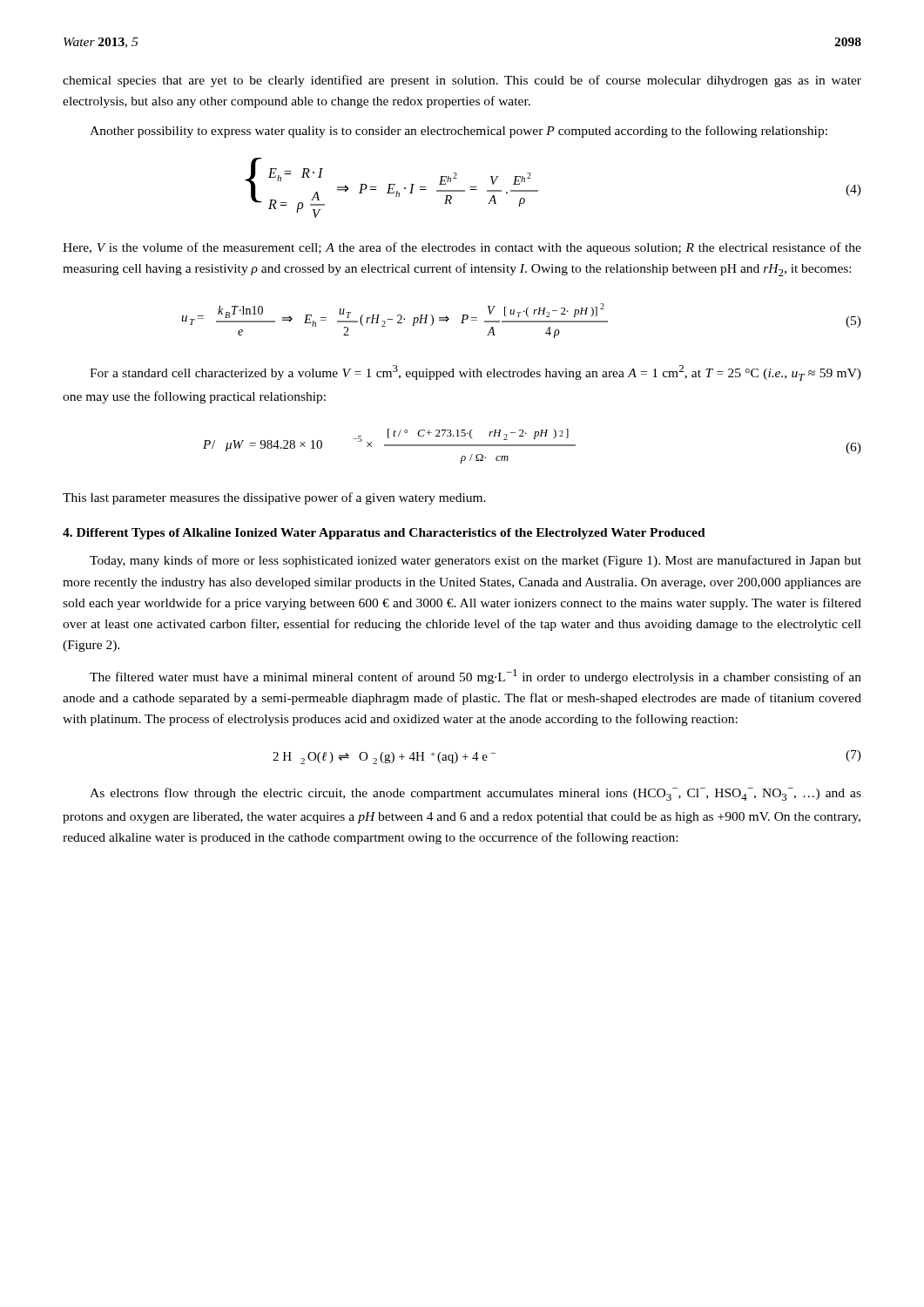924x1307 pixels.
Task: Find the text block that says "This last parameter measures the dissipative"
Action: tap(462, 498)
